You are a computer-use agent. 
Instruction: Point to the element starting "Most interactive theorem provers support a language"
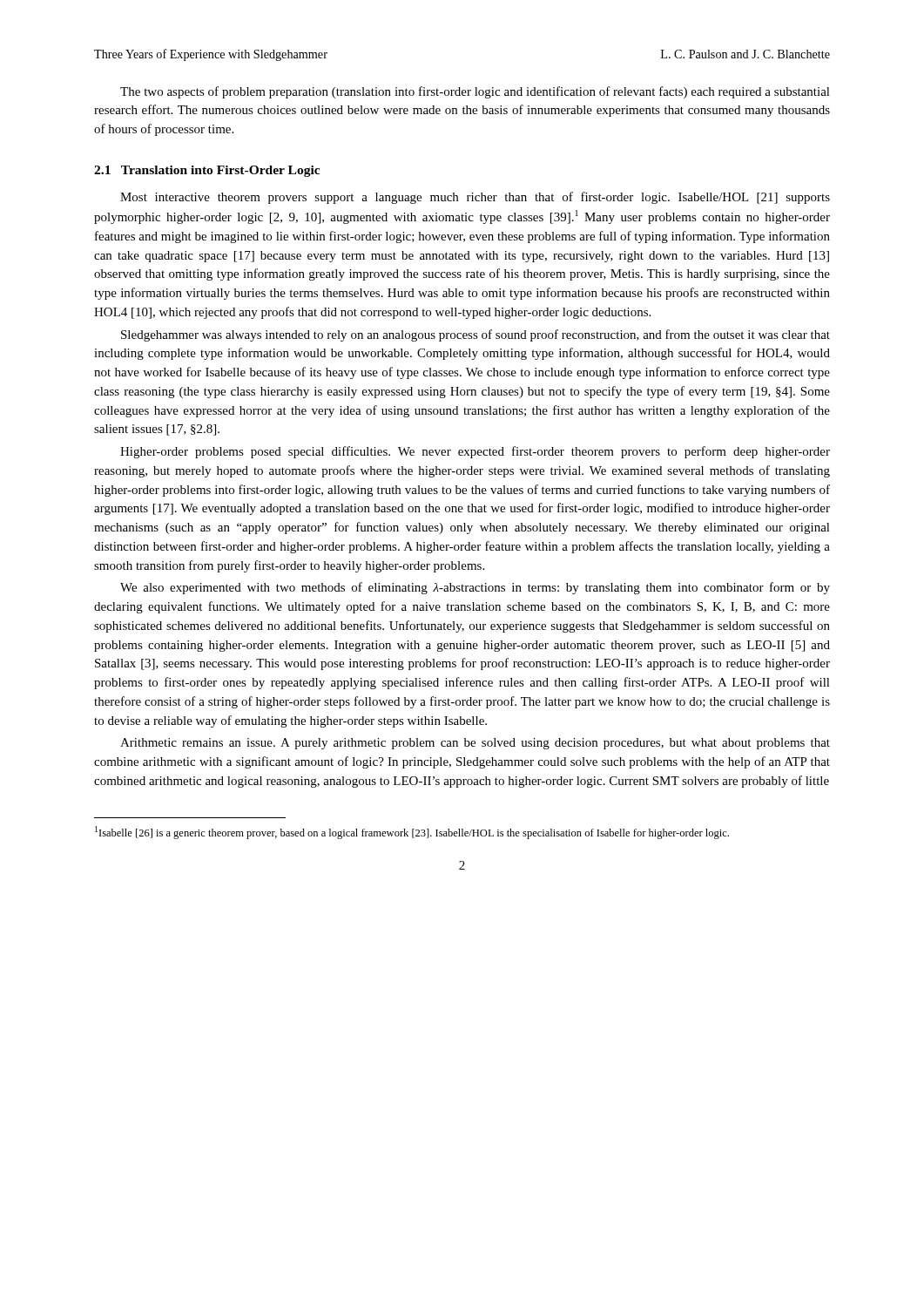[462, 254]
